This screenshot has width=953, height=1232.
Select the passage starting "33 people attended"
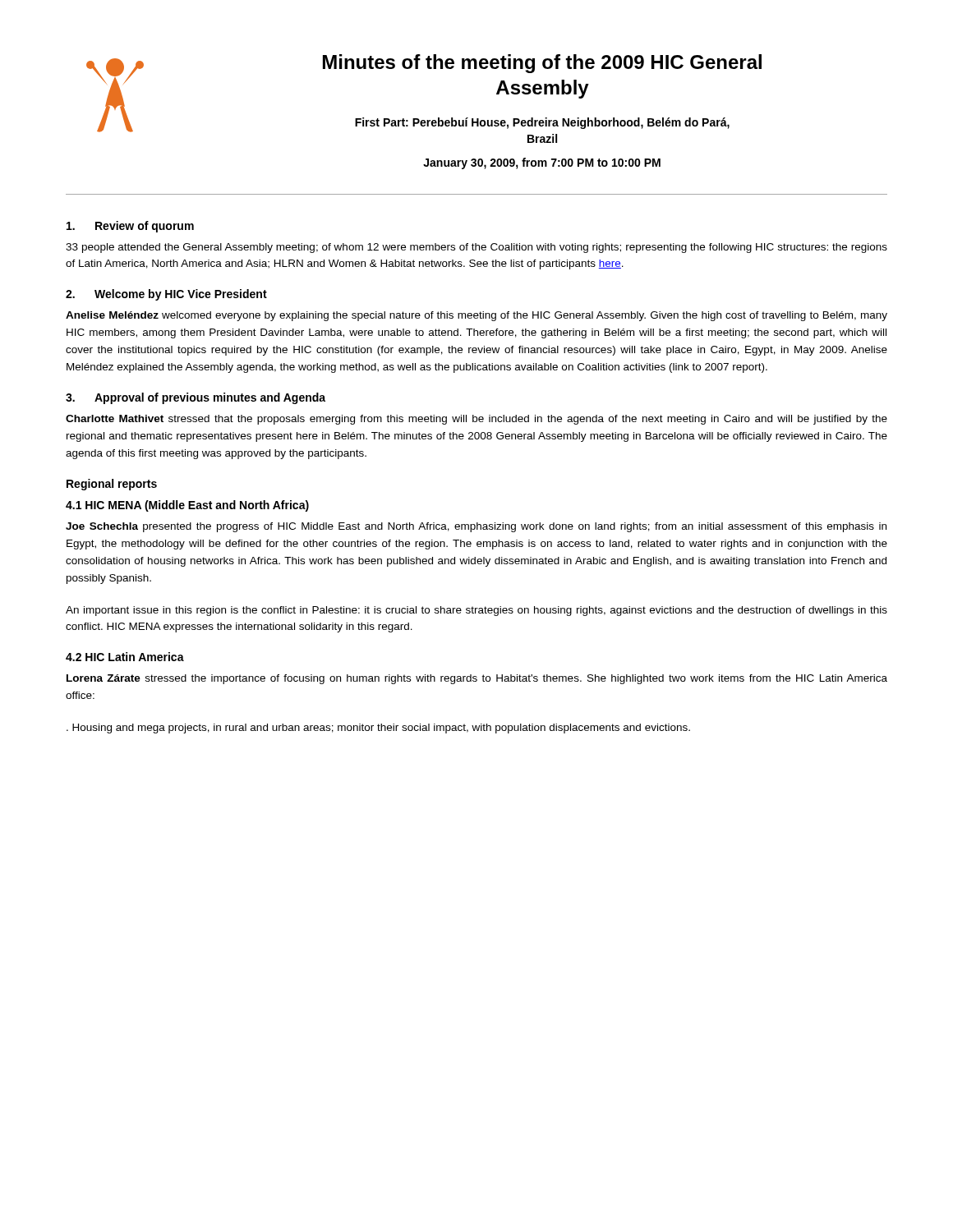(x=476, y=255)
